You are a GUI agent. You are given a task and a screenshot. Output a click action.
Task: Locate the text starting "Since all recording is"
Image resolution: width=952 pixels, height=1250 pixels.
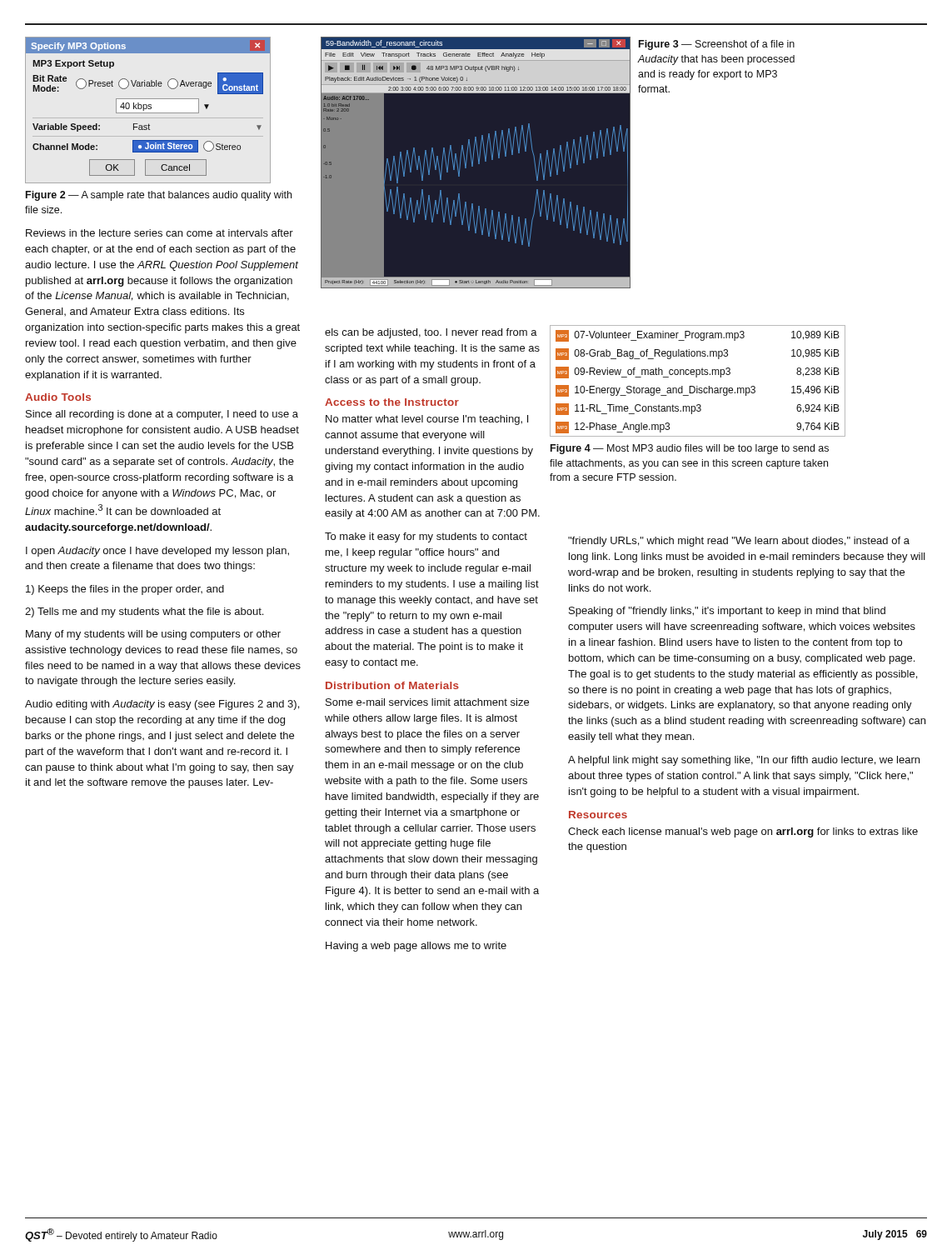(x=163, y=471)
